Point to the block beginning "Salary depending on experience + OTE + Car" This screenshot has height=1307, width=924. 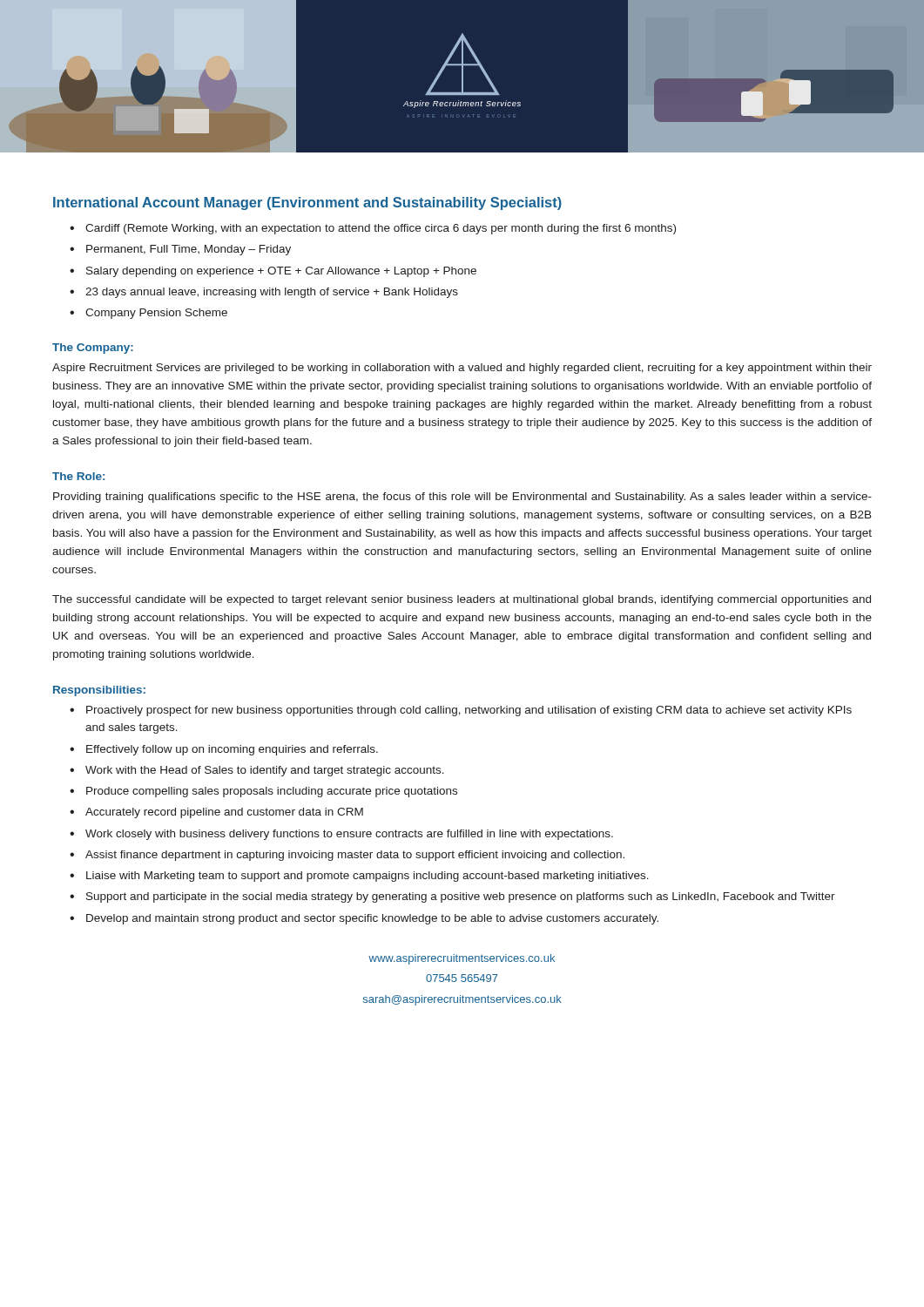click(x=281, y=270)
